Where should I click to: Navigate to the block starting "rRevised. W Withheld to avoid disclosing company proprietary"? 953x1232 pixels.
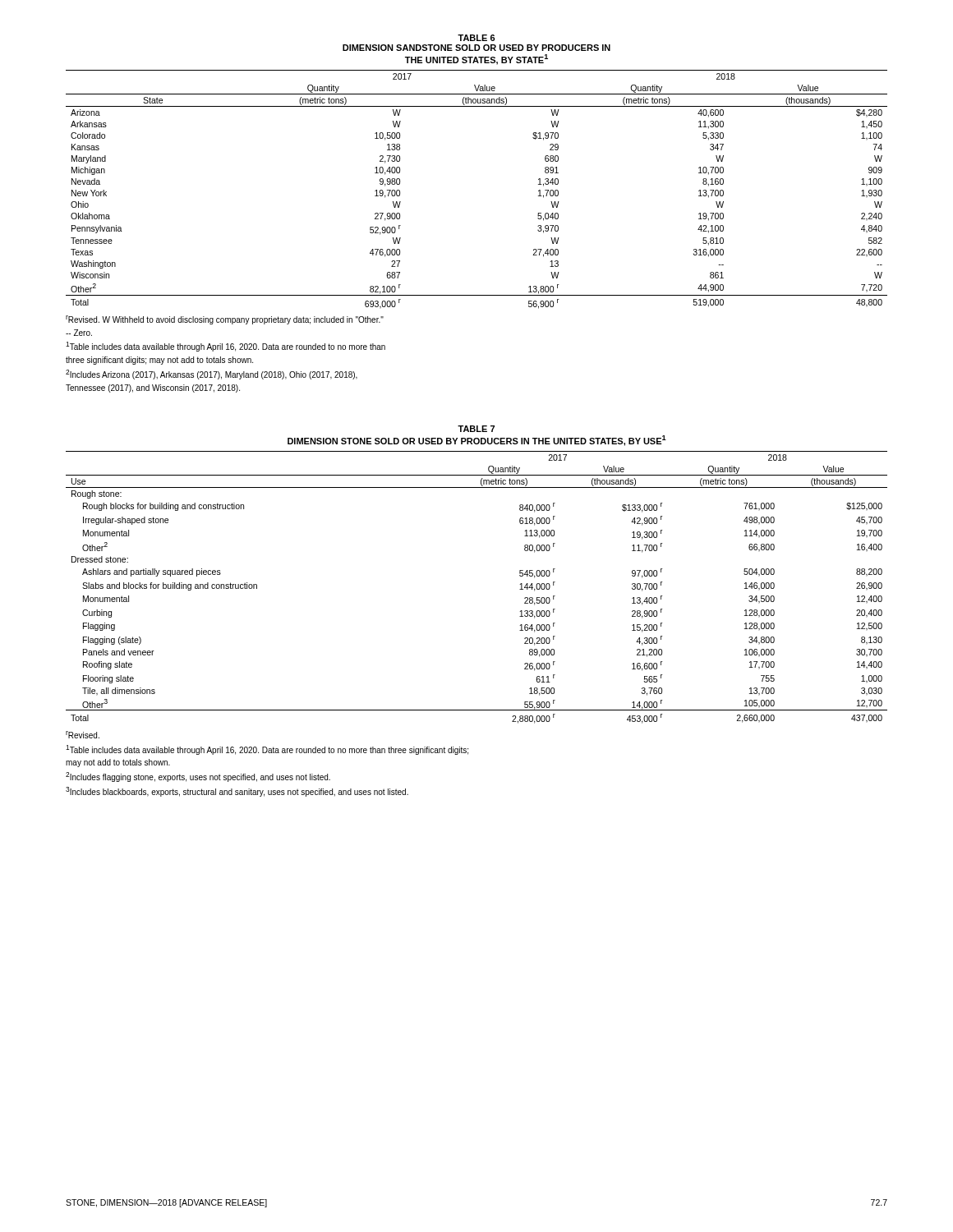coord(226,353)
